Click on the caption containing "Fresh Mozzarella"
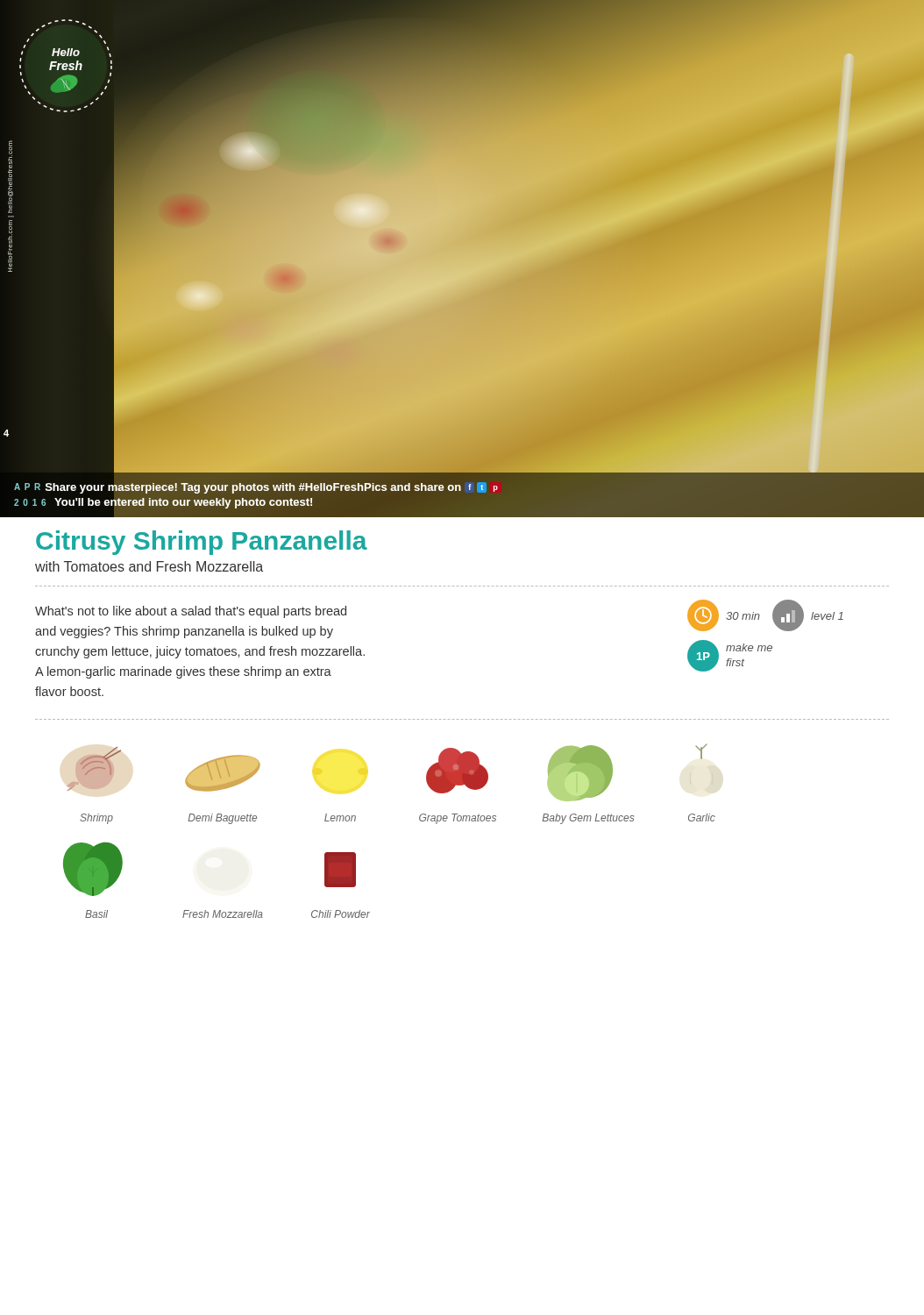Image resolution: width=924 pixels, height=1315 pixels. point(223,914)
